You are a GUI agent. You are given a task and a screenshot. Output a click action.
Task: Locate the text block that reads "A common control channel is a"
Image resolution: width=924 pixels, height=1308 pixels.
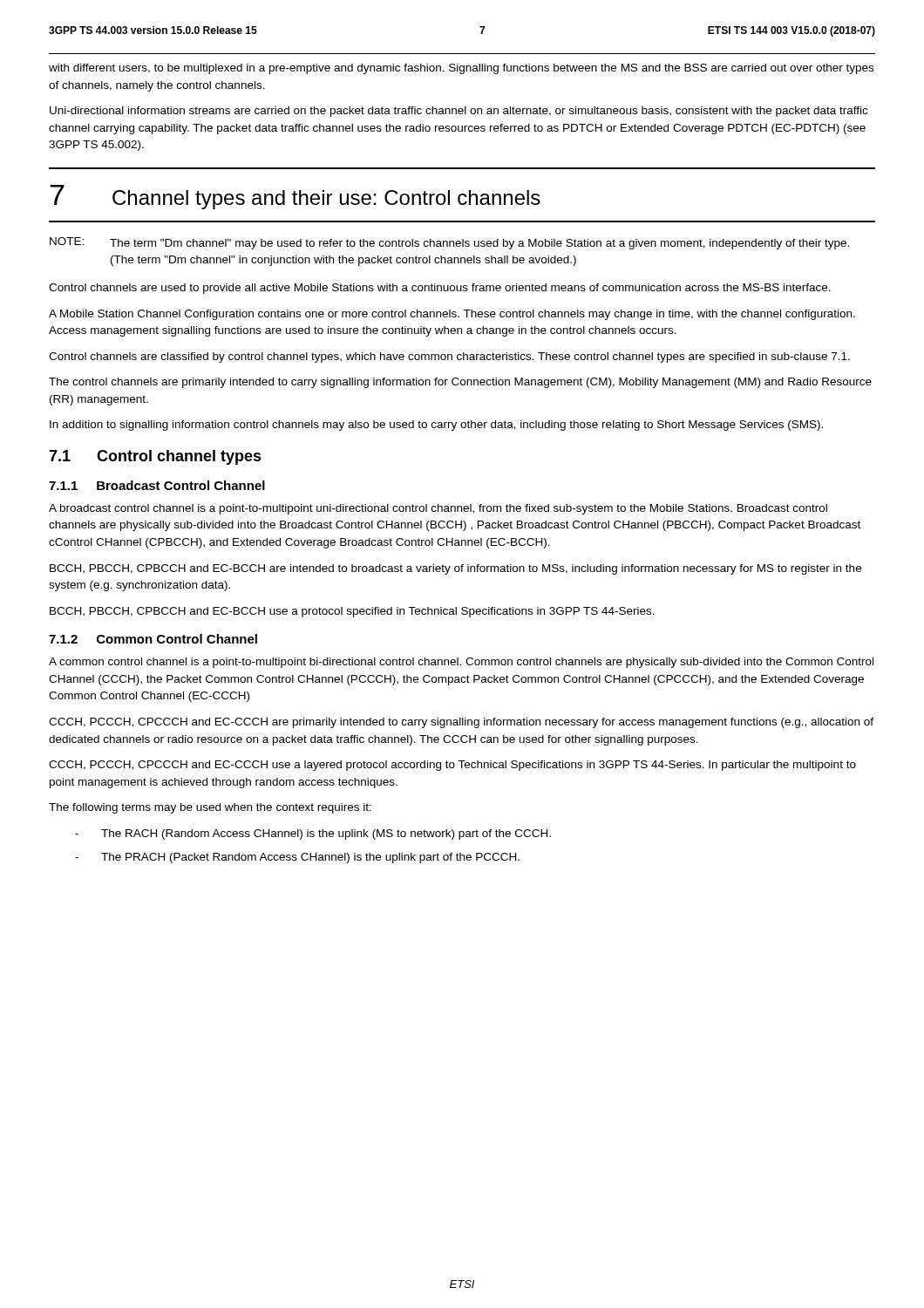coord(462,679)
